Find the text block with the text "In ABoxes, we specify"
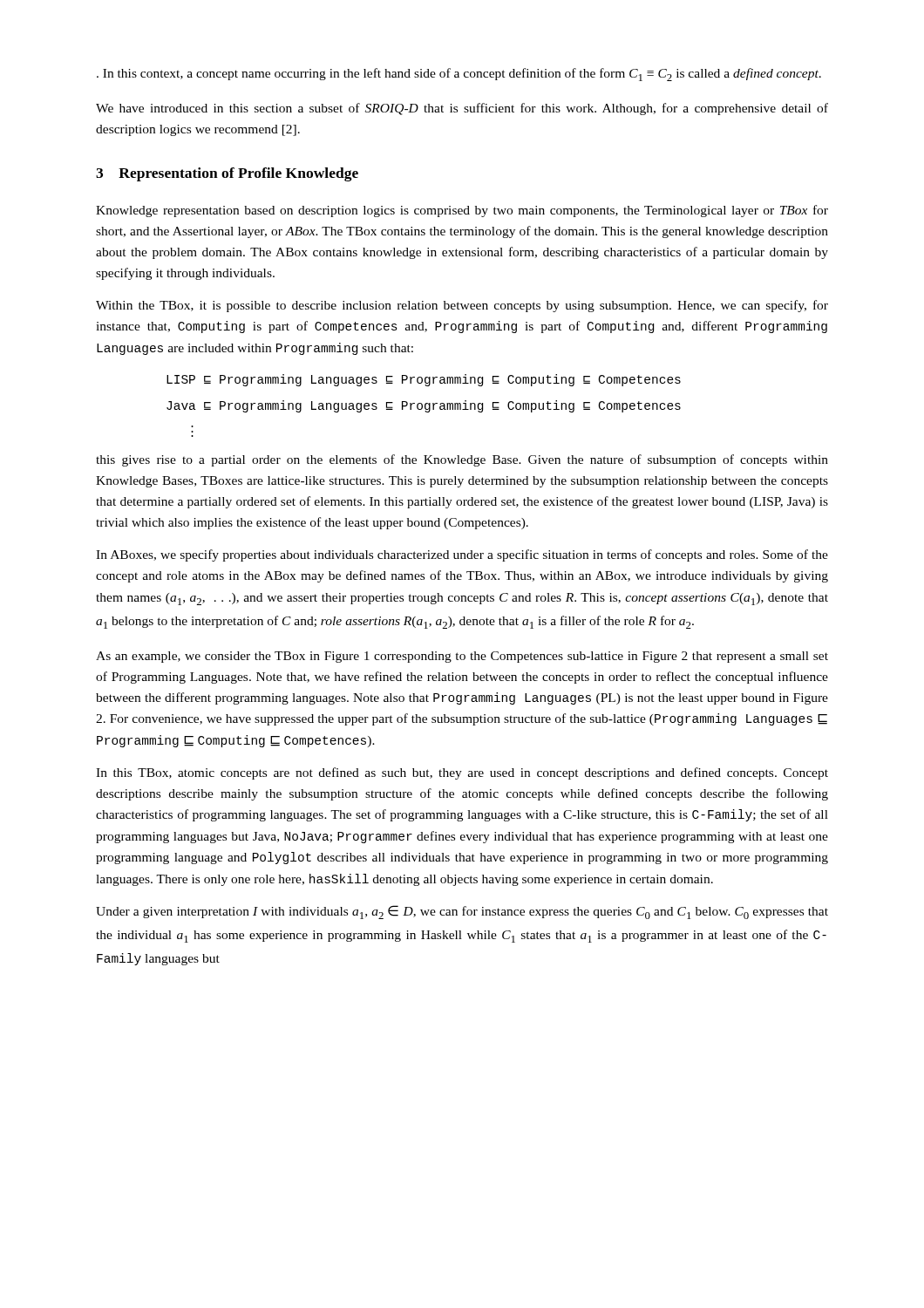Viewport: 924px width, 1308px height. 462,589
